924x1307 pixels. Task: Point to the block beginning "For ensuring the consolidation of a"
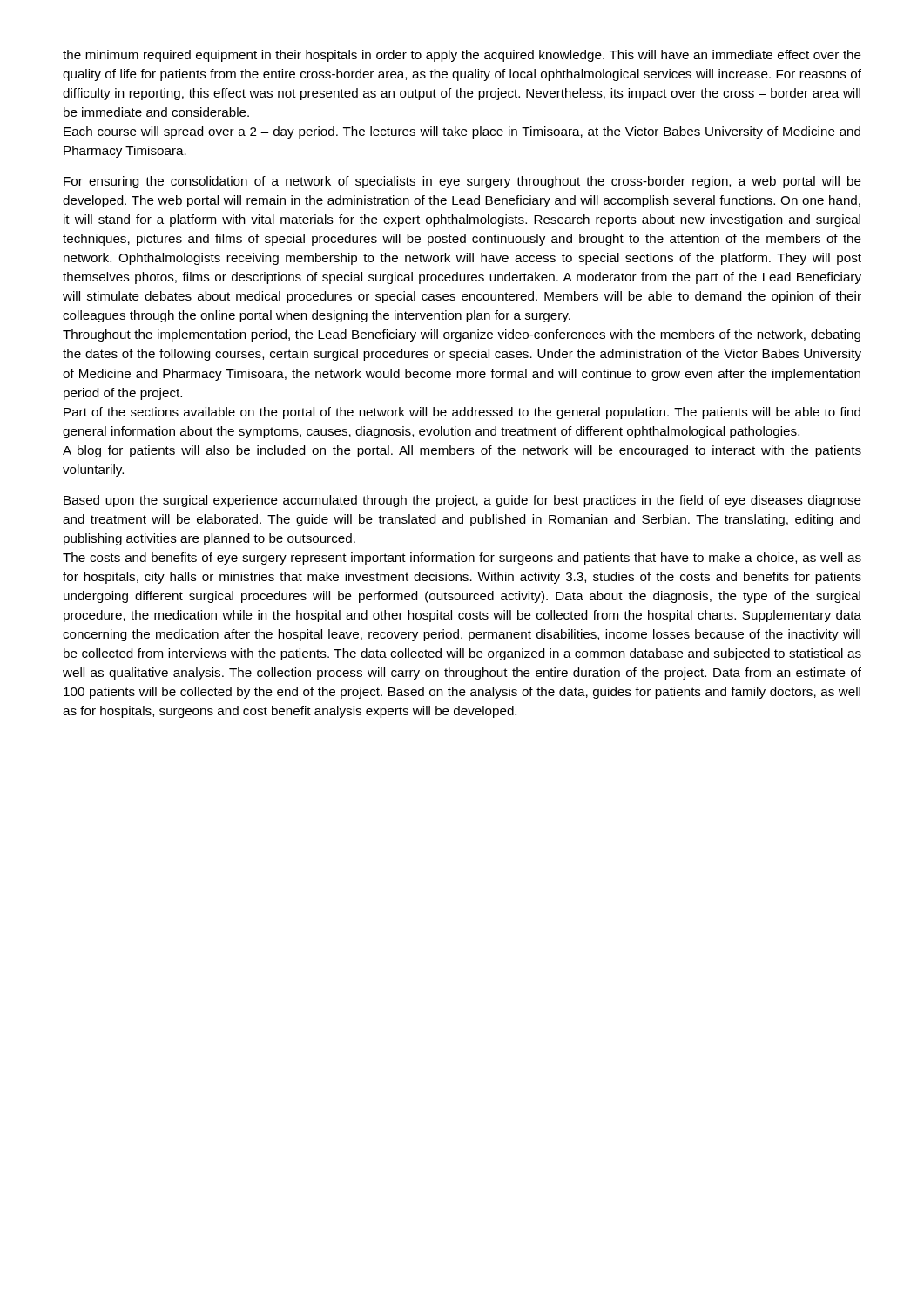[462, 325]
